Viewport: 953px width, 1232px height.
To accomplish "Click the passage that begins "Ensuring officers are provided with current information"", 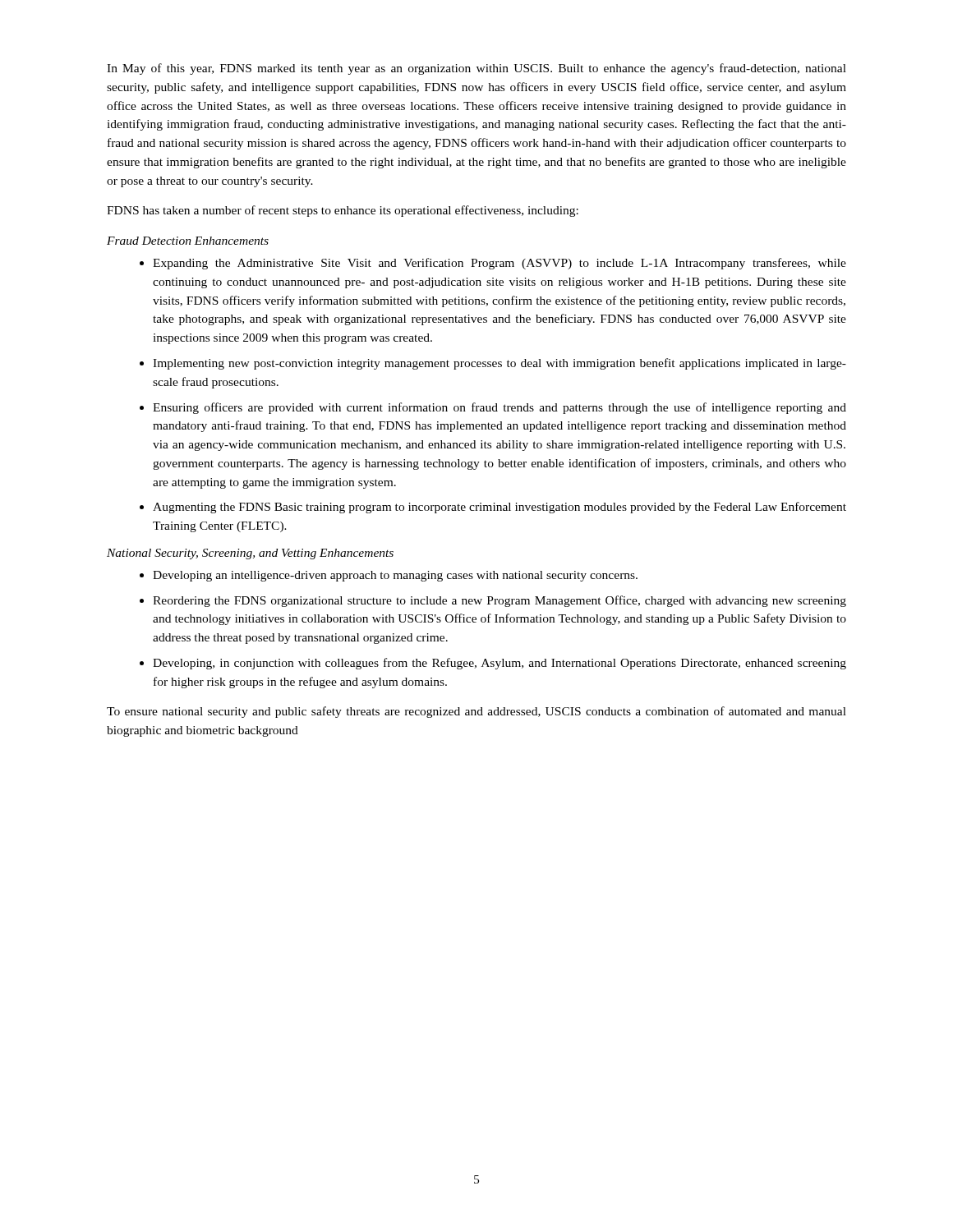I will click(488, 445).
